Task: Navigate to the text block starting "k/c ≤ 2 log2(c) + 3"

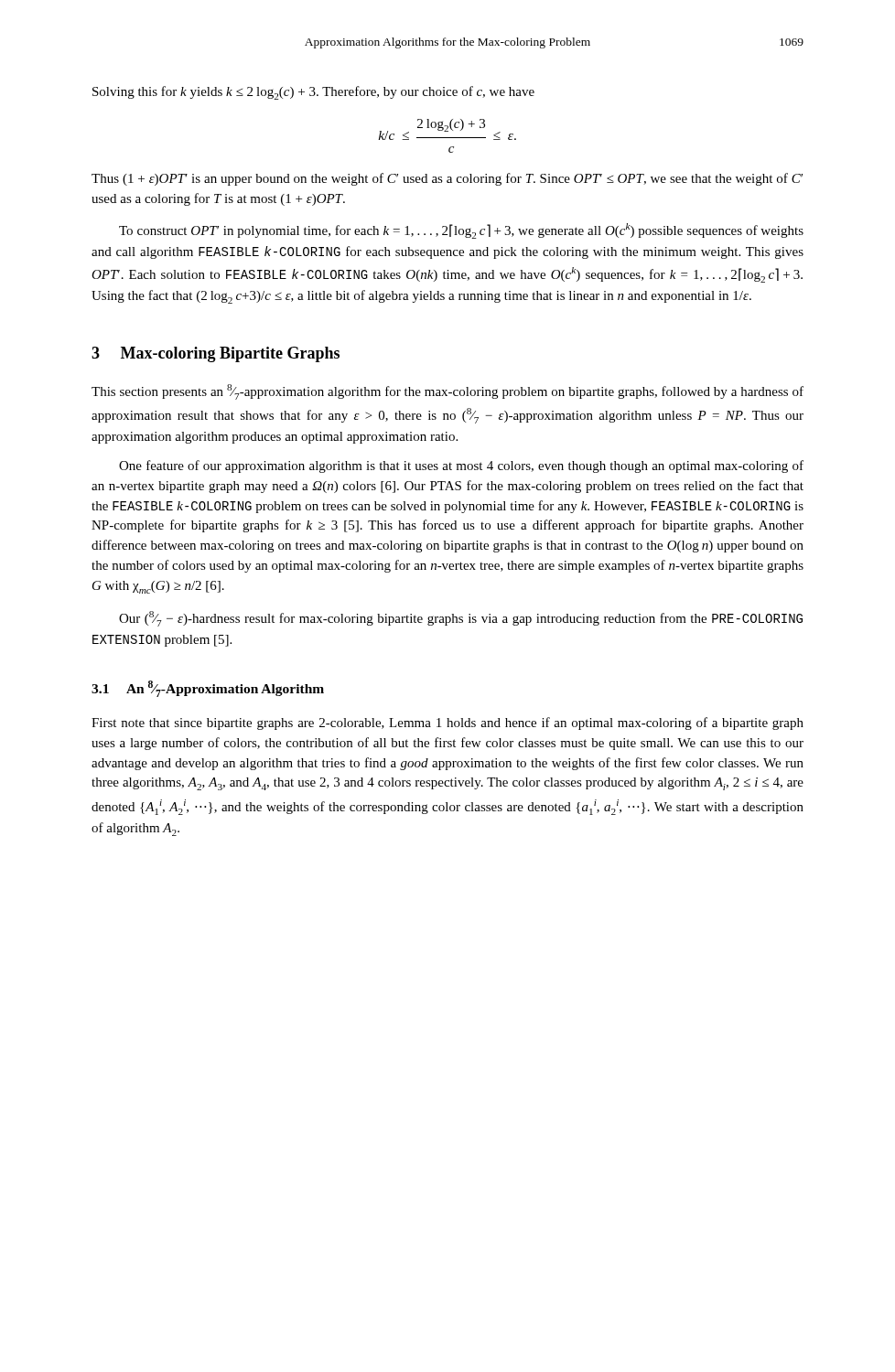Action: [x=448, y=137]
